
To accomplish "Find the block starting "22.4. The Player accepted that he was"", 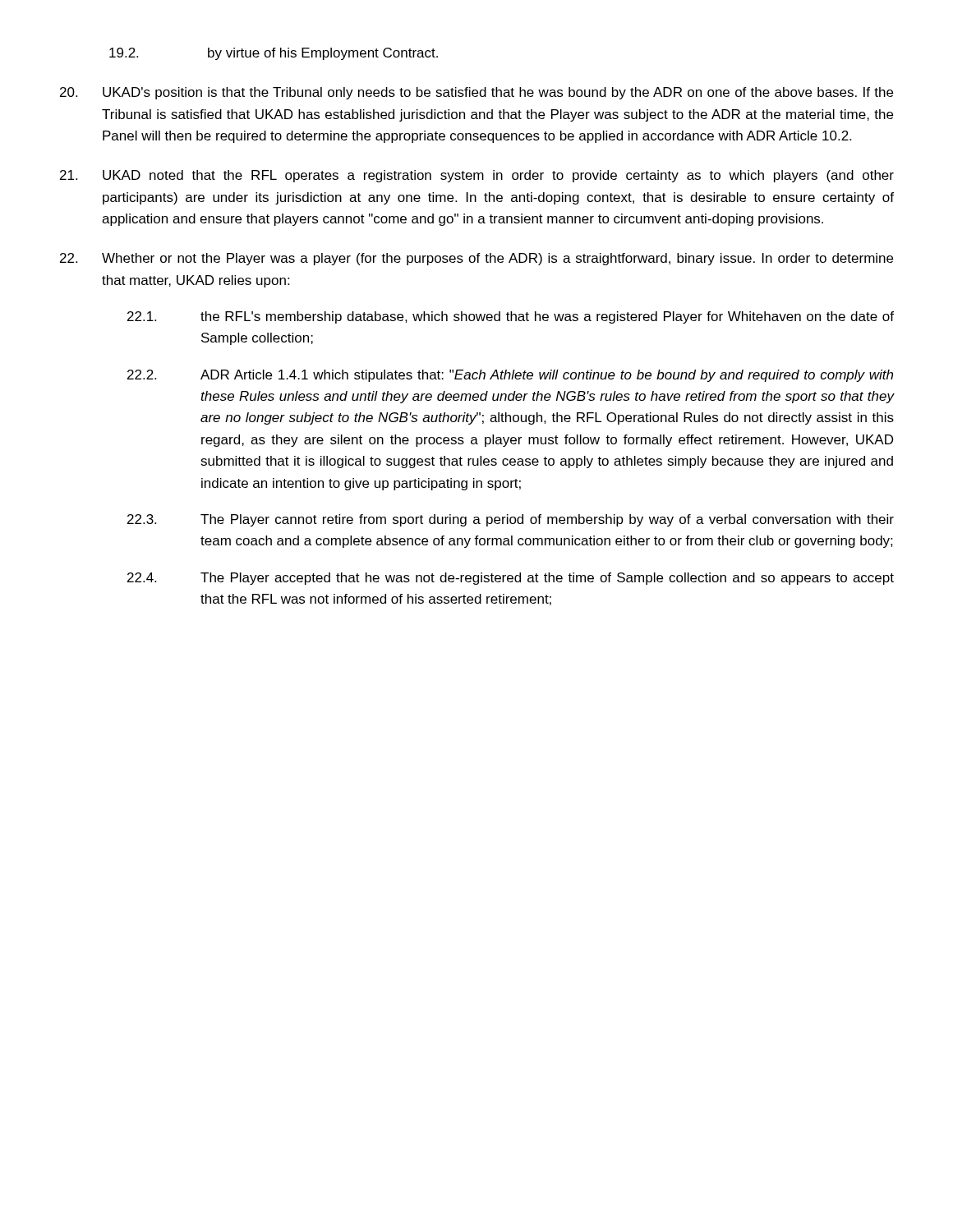I will [x=498, y=589].
